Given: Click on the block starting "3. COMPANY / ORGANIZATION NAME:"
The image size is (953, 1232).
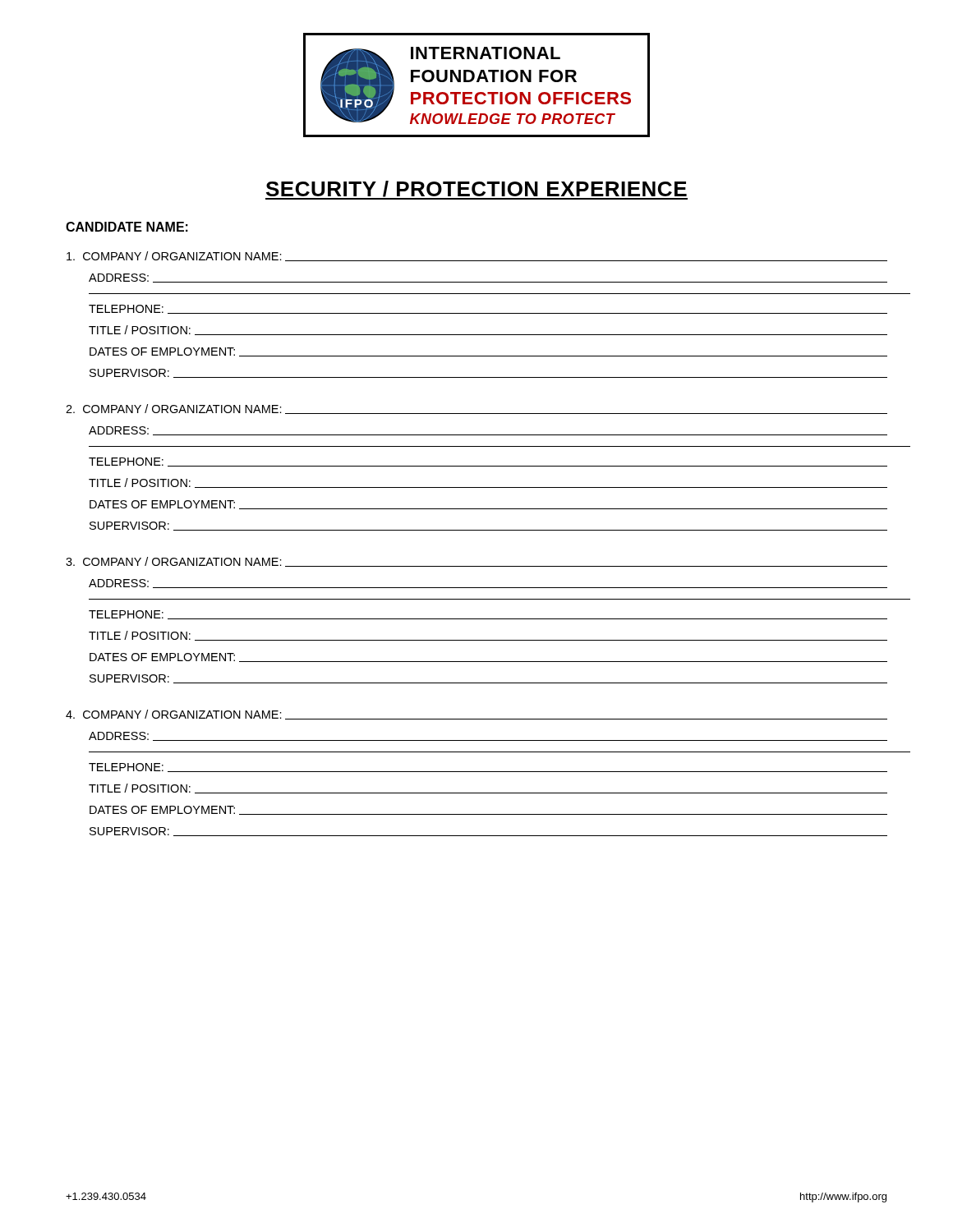Looking at the screenshot, I should 476,620.
